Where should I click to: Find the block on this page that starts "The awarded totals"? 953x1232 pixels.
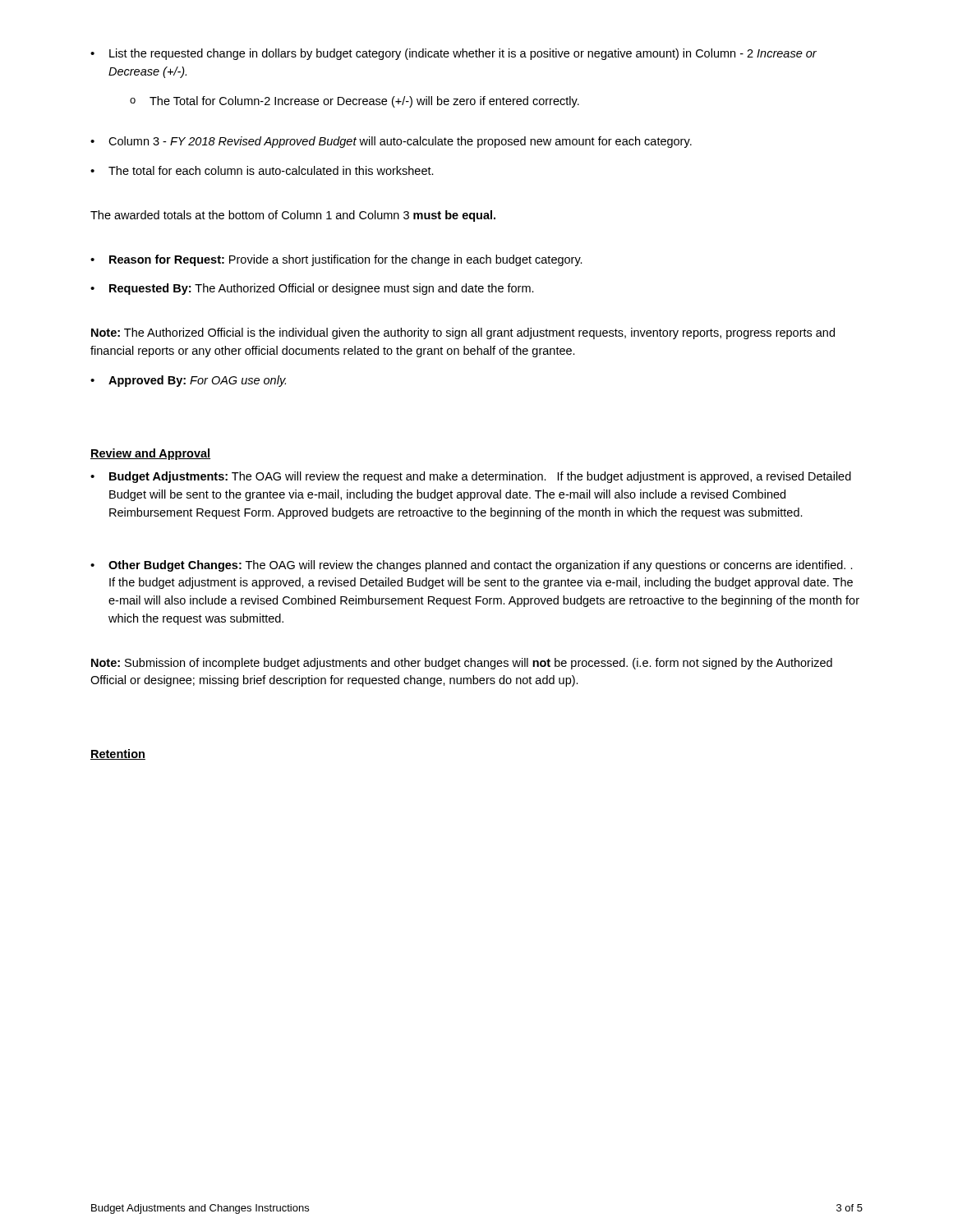point(293,215)
